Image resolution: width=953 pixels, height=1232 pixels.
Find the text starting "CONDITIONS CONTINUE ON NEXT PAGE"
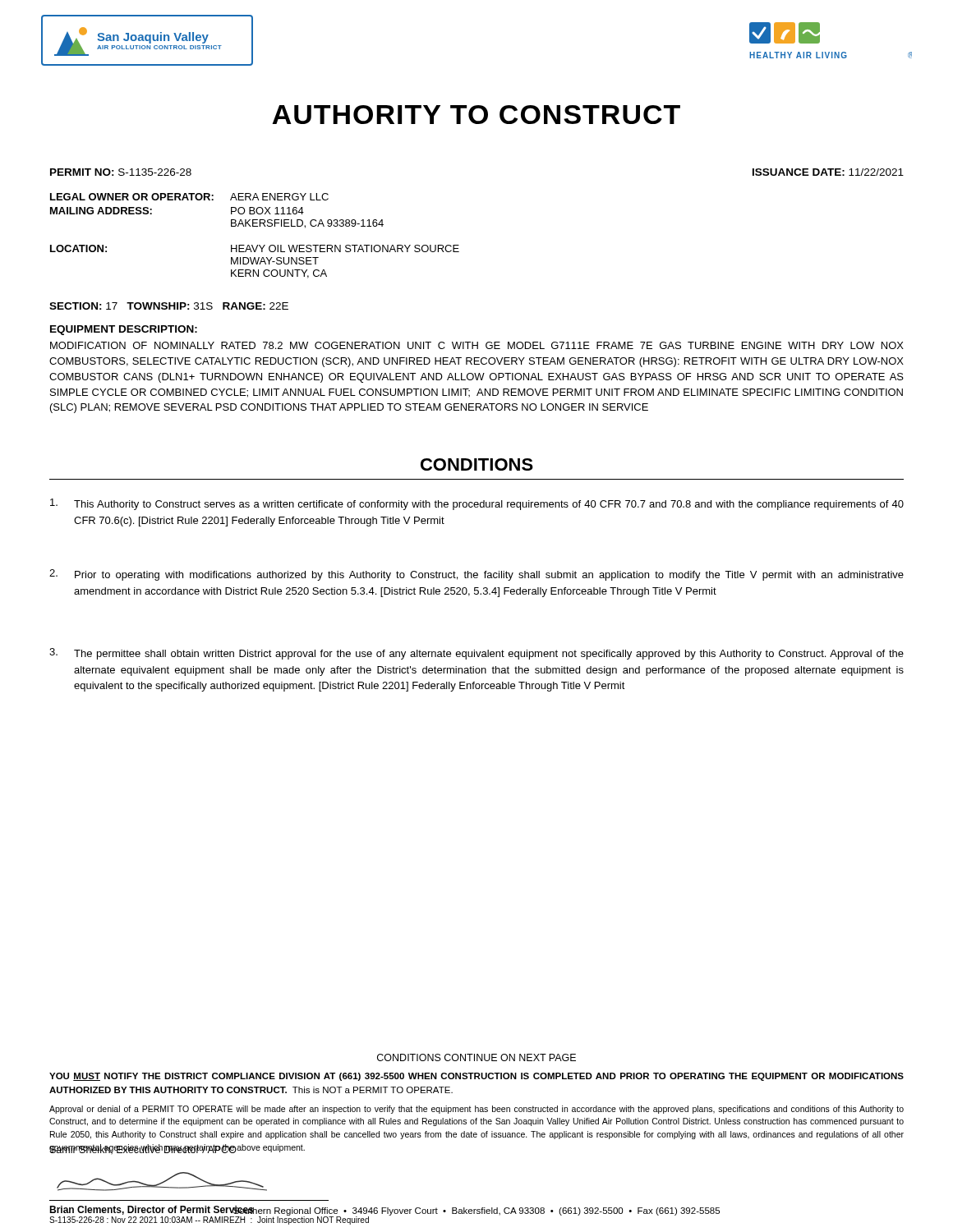[476, 1058]
